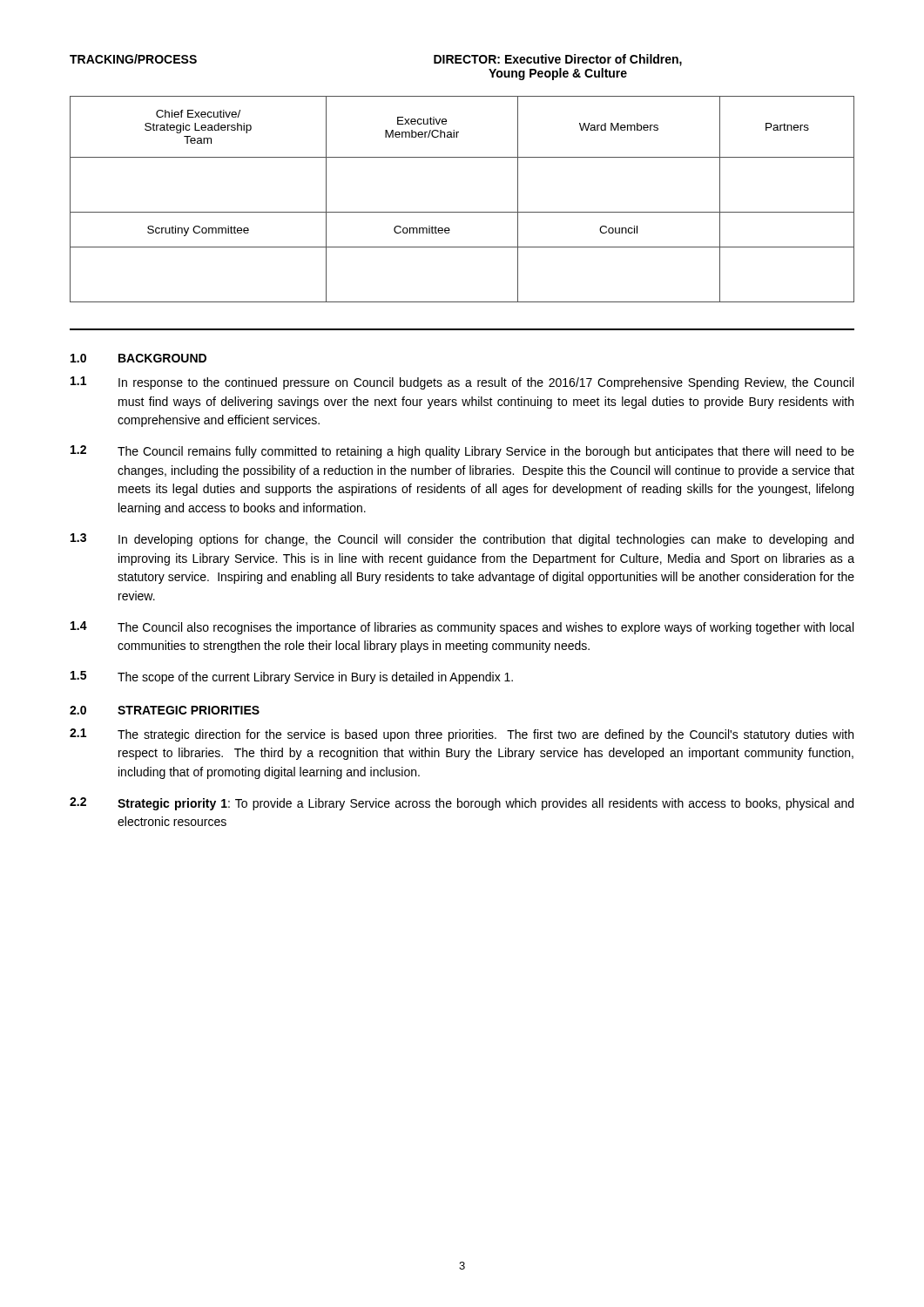Select the table that reads "Ward Members"
Image resolution: width=924 pixels, height=1307 pixels.
point(462,199)
